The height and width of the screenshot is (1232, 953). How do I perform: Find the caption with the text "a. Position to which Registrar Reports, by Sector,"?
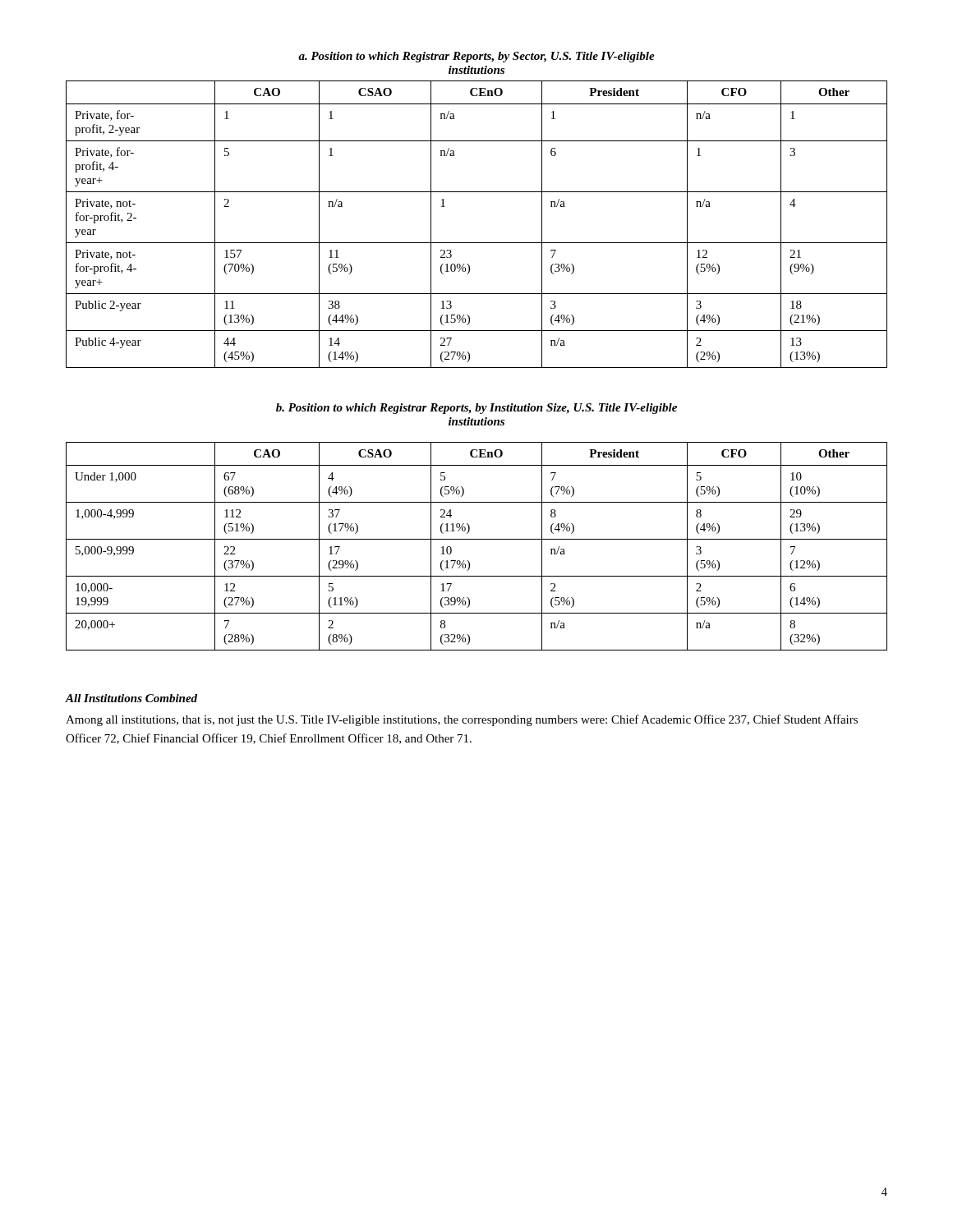click(x=476, y=63)
